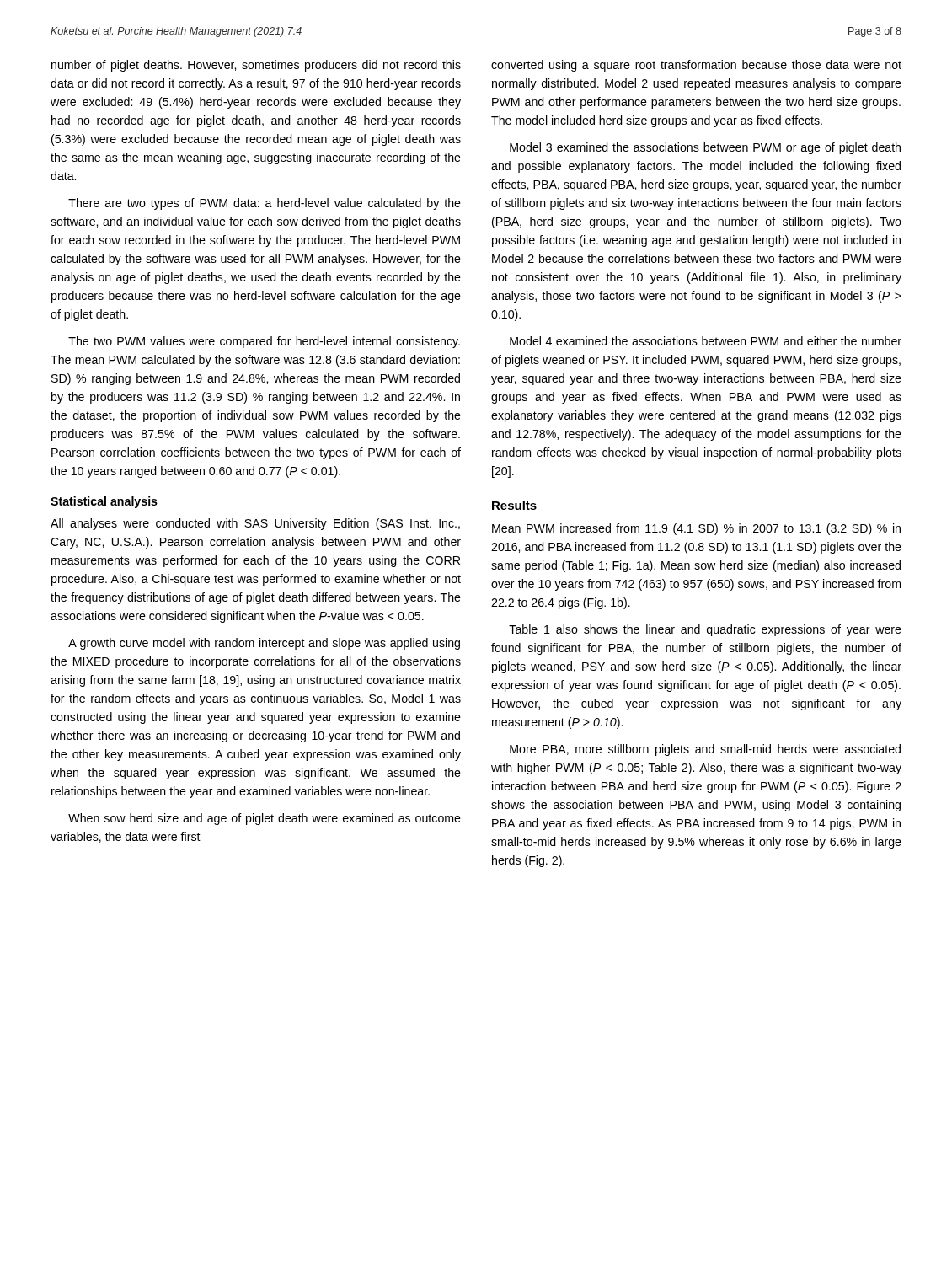The width and height of the screenshot is (952, 1264).
Task: Select the text block containing "All analyses were conducted"
Action: 256,570
